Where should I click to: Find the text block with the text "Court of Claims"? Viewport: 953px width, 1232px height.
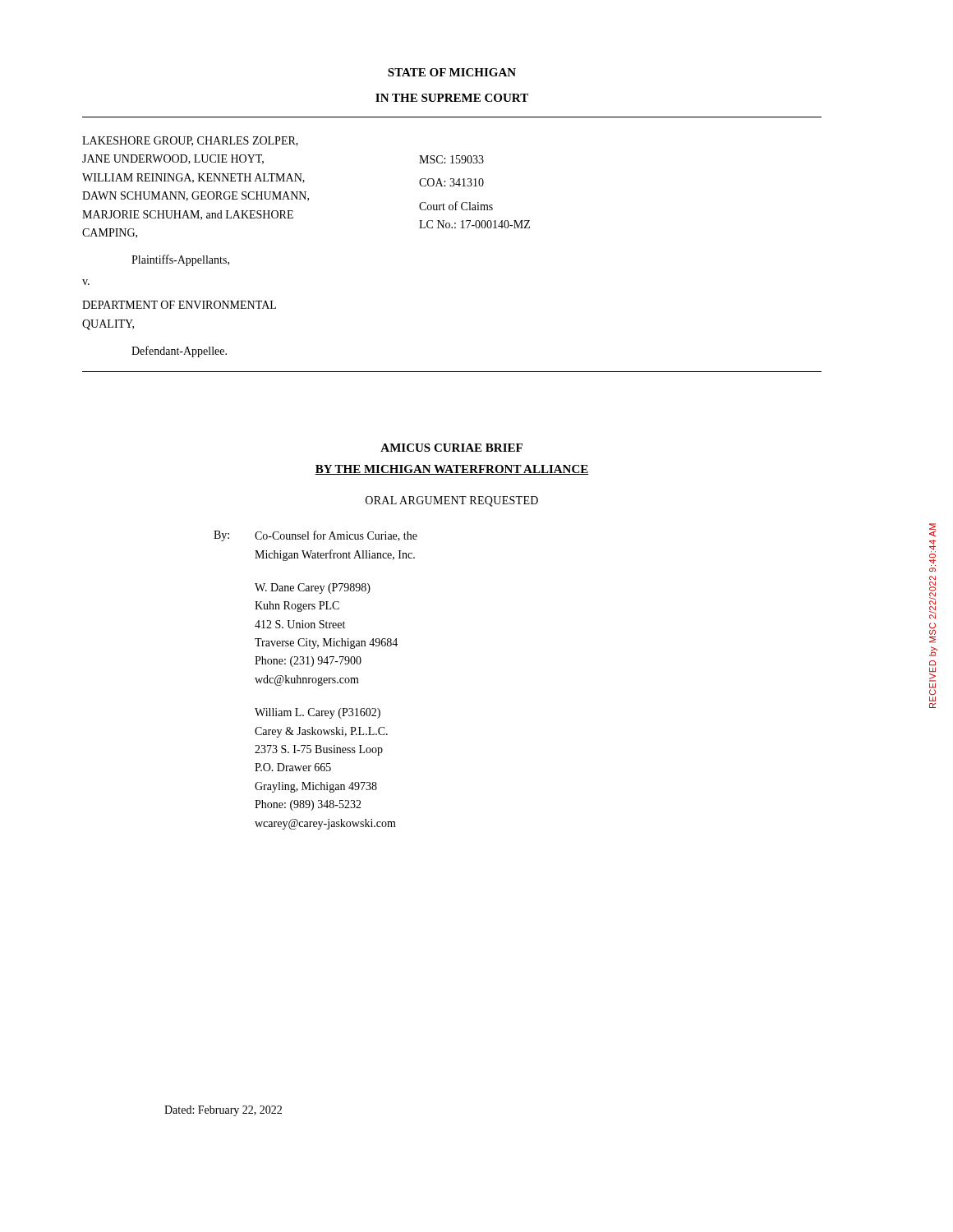[x=475, y=216]
